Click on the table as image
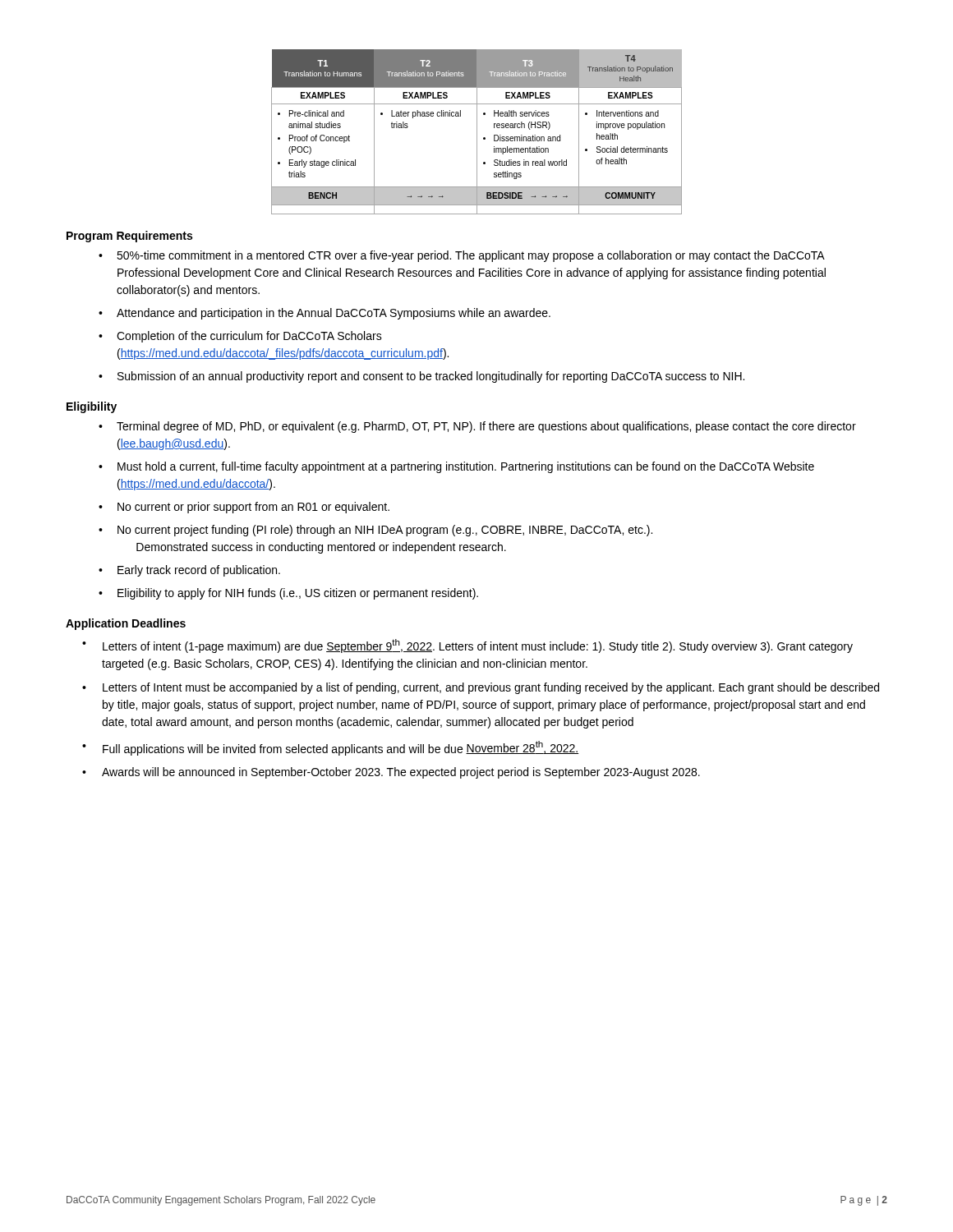953x1232 pixels. (476, 132)
